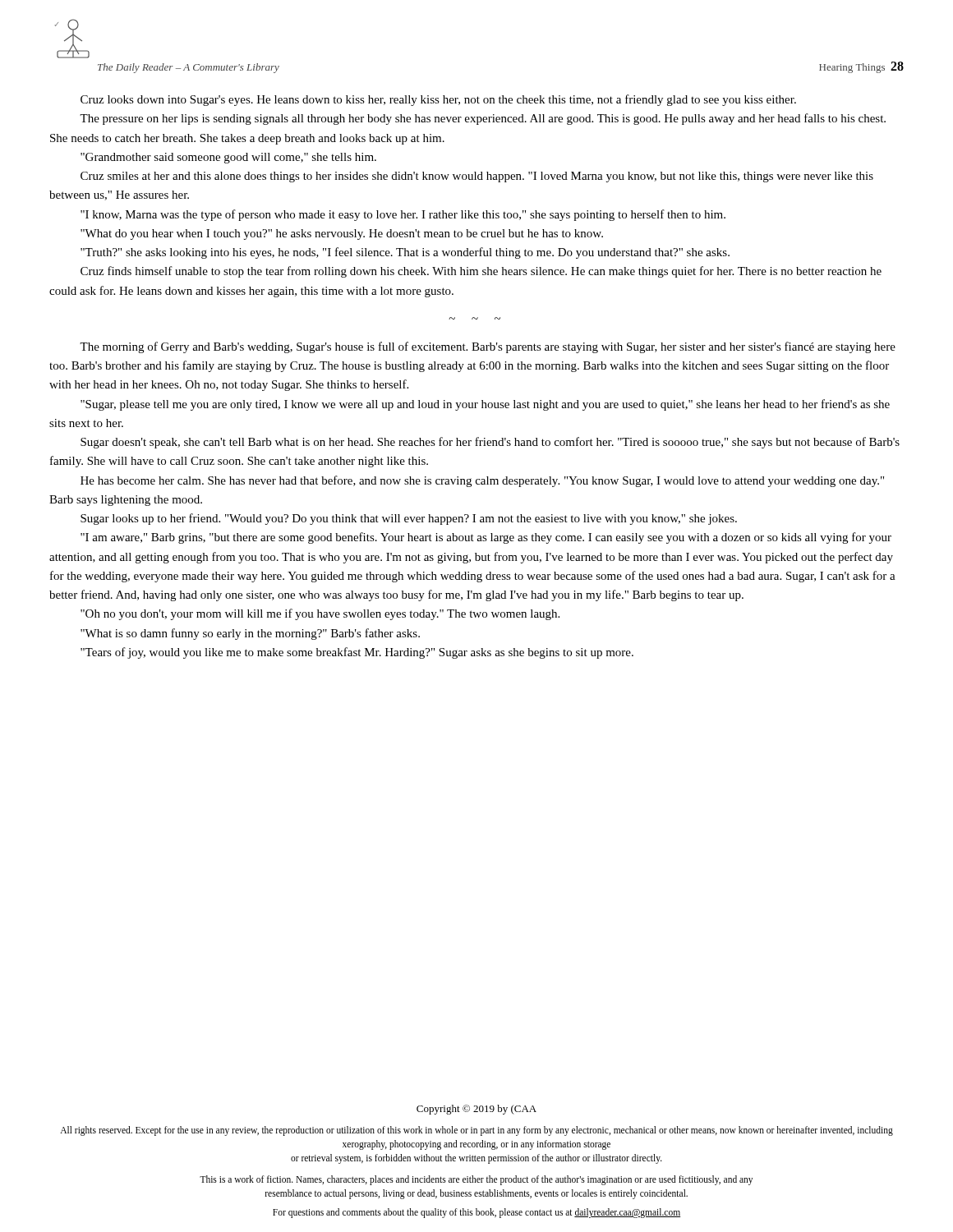Where is the passage that starts ""Oh no you don't, your mom will"?
Screen dimensions: 1232x953
[x=476, y=614]
